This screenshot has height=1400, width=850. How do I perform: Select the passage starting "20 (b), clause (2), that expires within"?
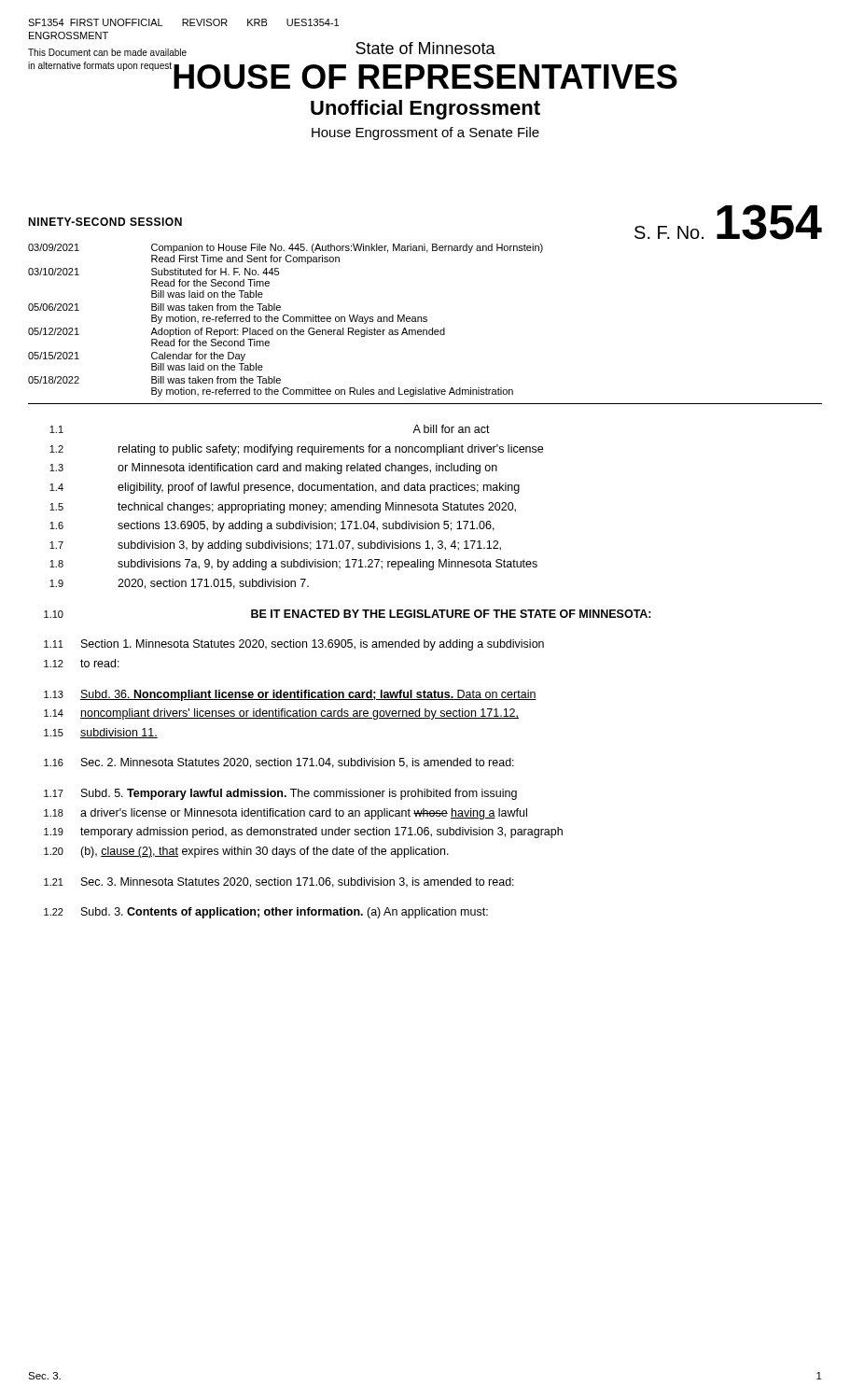425,851
